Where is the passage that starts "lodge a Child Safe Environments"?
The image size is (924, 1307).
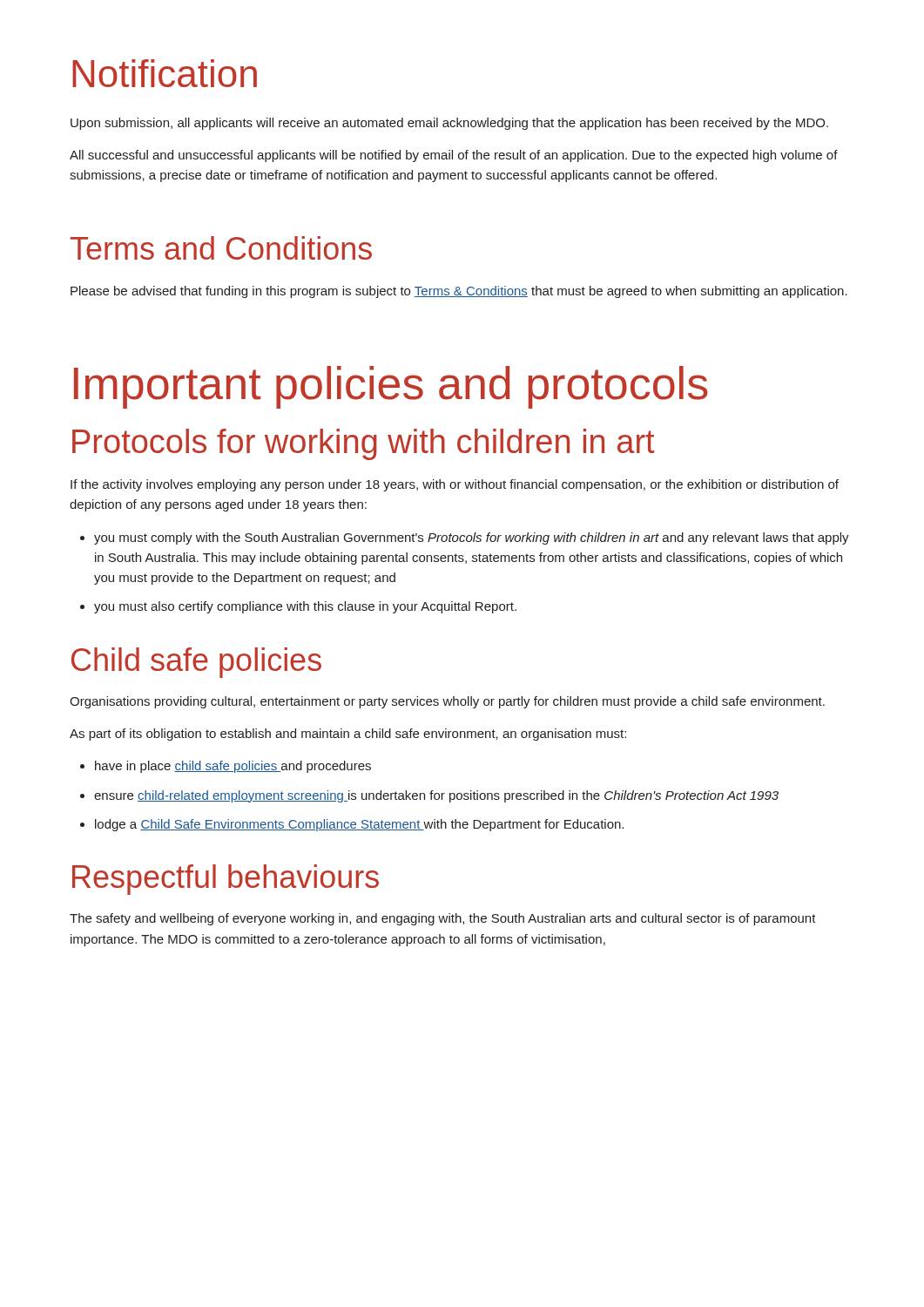[462, 824]
